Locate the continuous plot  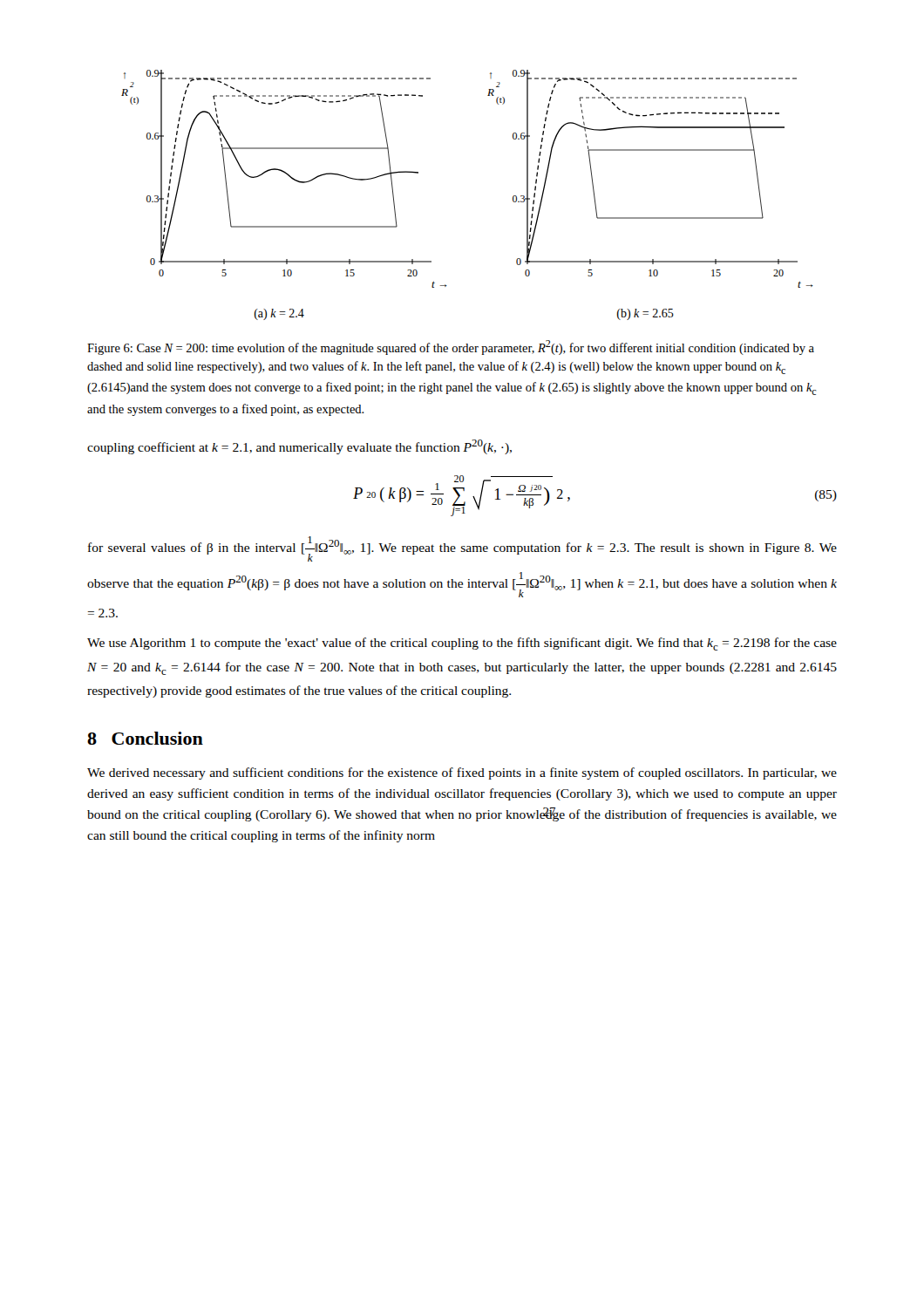(x=462, y=191)
